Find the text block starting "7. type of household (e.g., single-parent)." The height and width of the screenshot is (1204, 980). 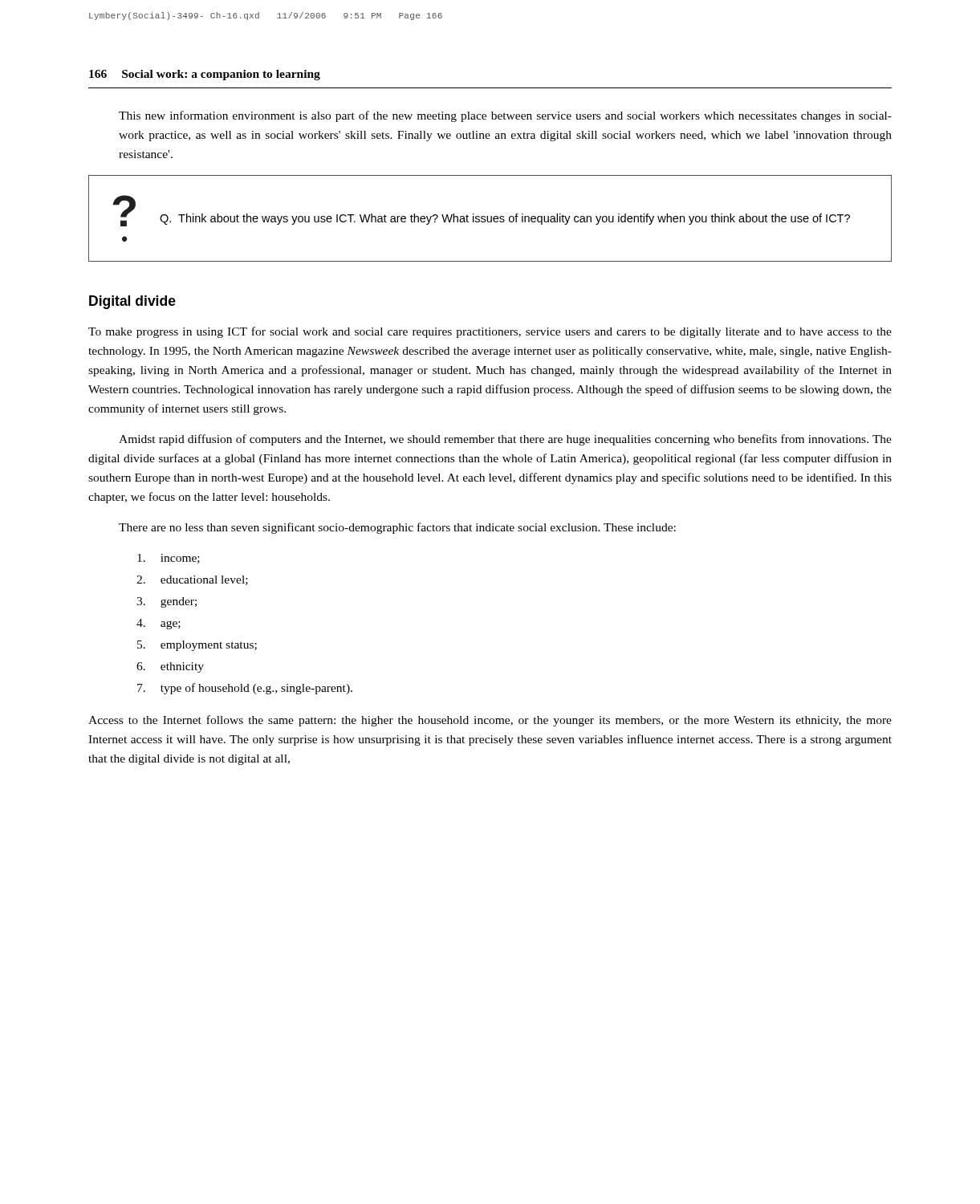[x=245, y=688]
